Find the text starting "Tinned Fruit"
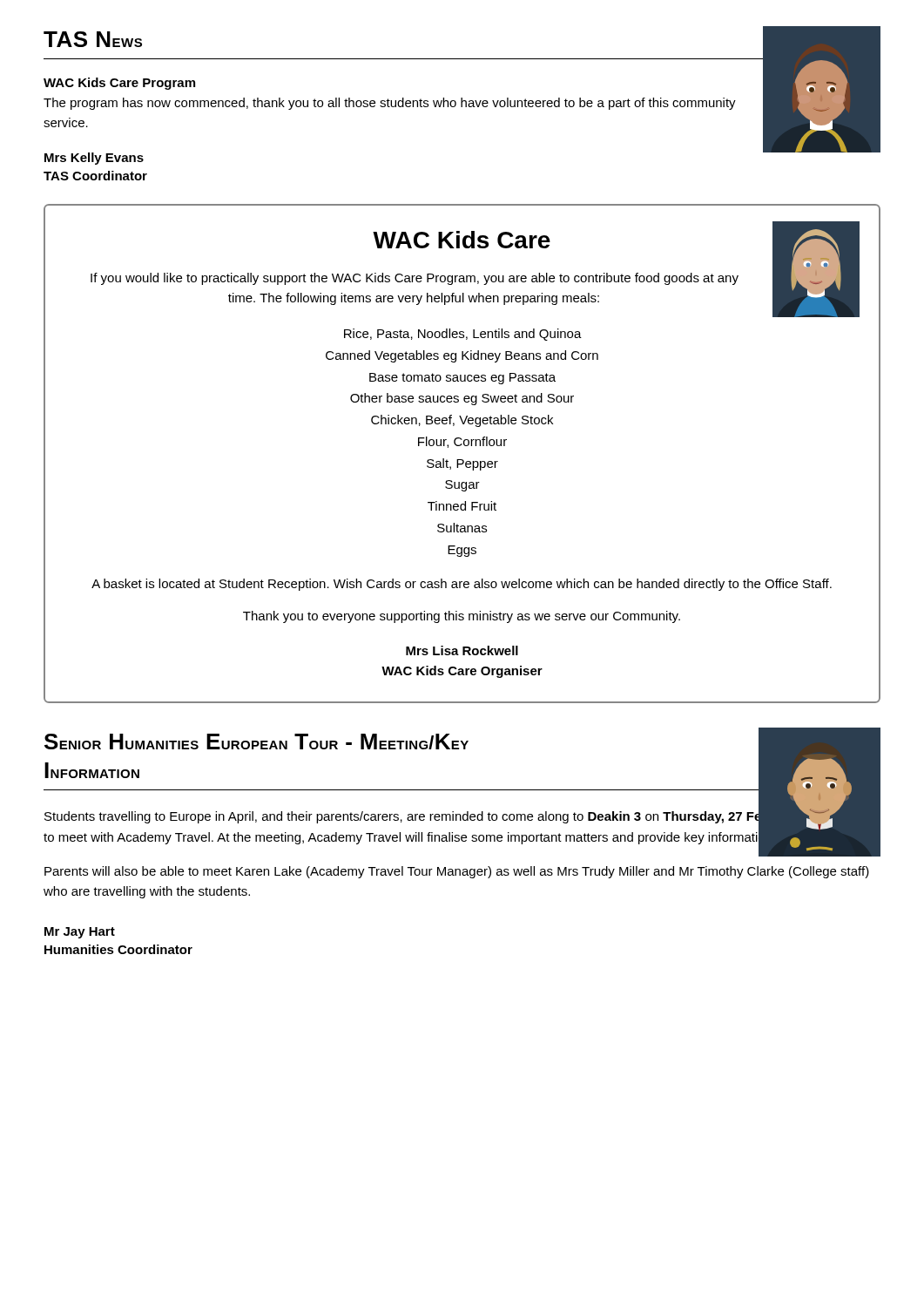This screenshot has height=1307, width=924. [x=462, y=506]
